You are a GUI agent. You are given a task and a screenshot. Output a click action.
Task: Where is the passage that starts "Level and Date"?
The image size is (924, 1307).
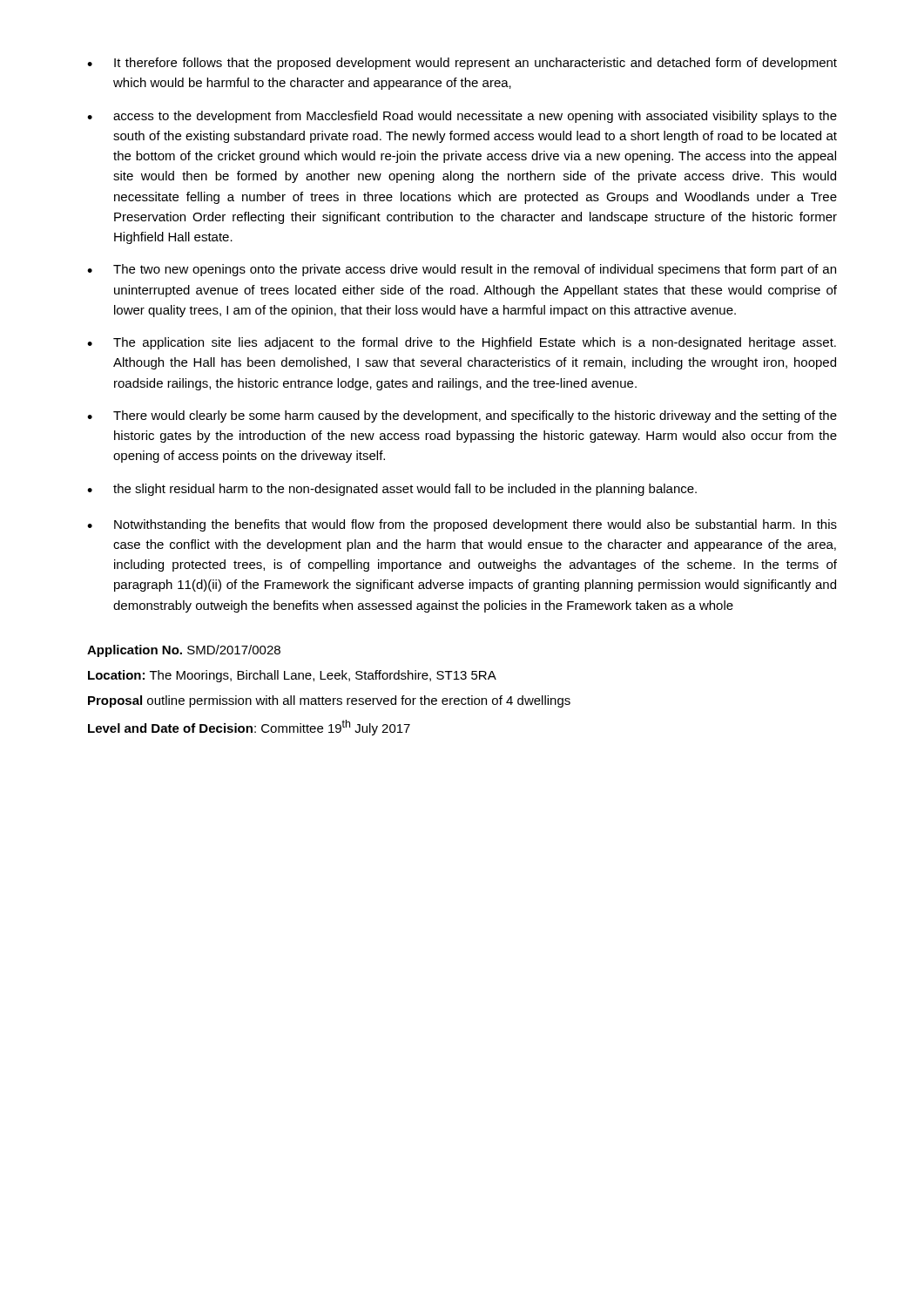249,726
